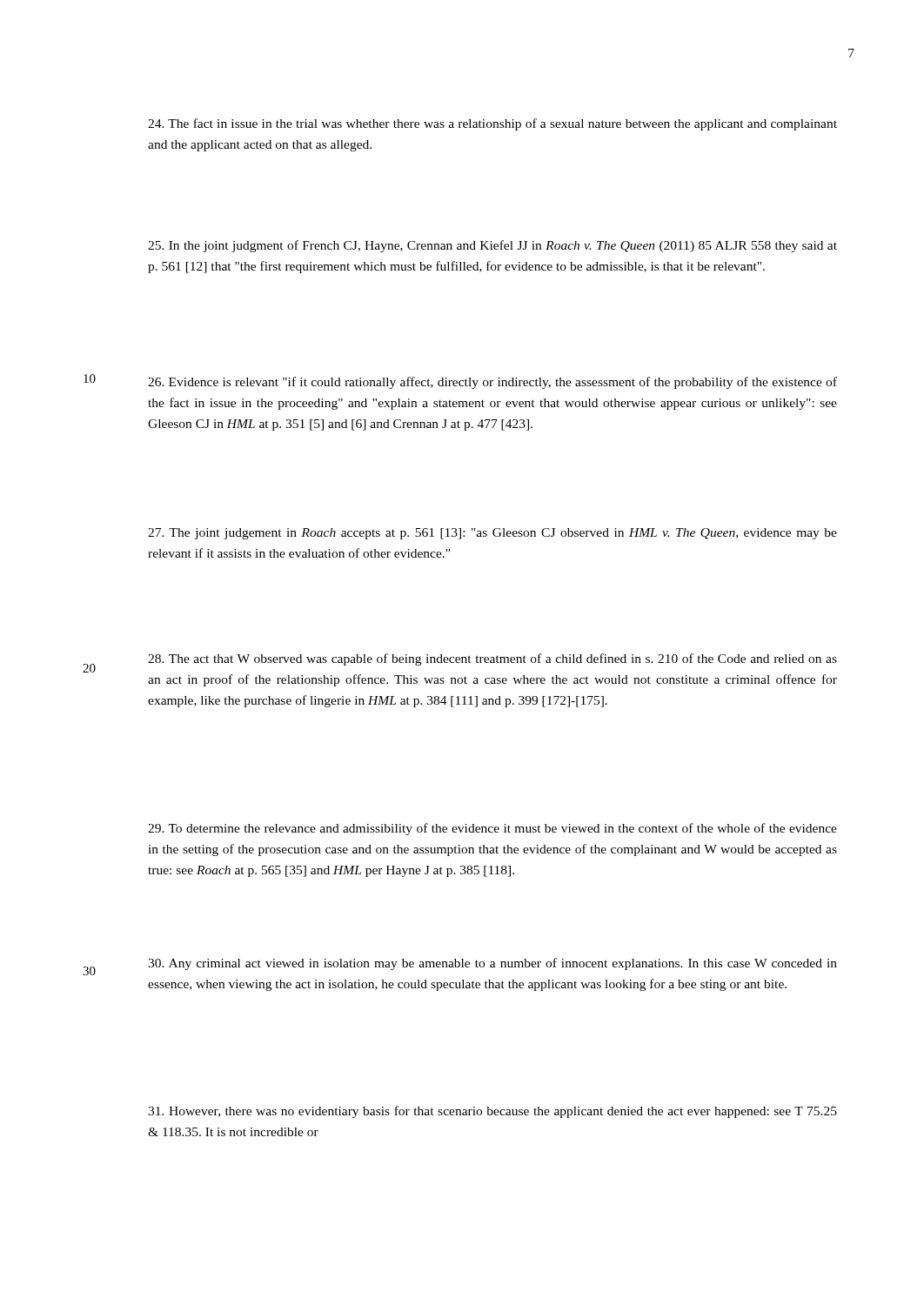Point to the text block starting "The joint judgement in Roach"
The height and width of the screenshot is (1305, 924).
coord(492,542)
